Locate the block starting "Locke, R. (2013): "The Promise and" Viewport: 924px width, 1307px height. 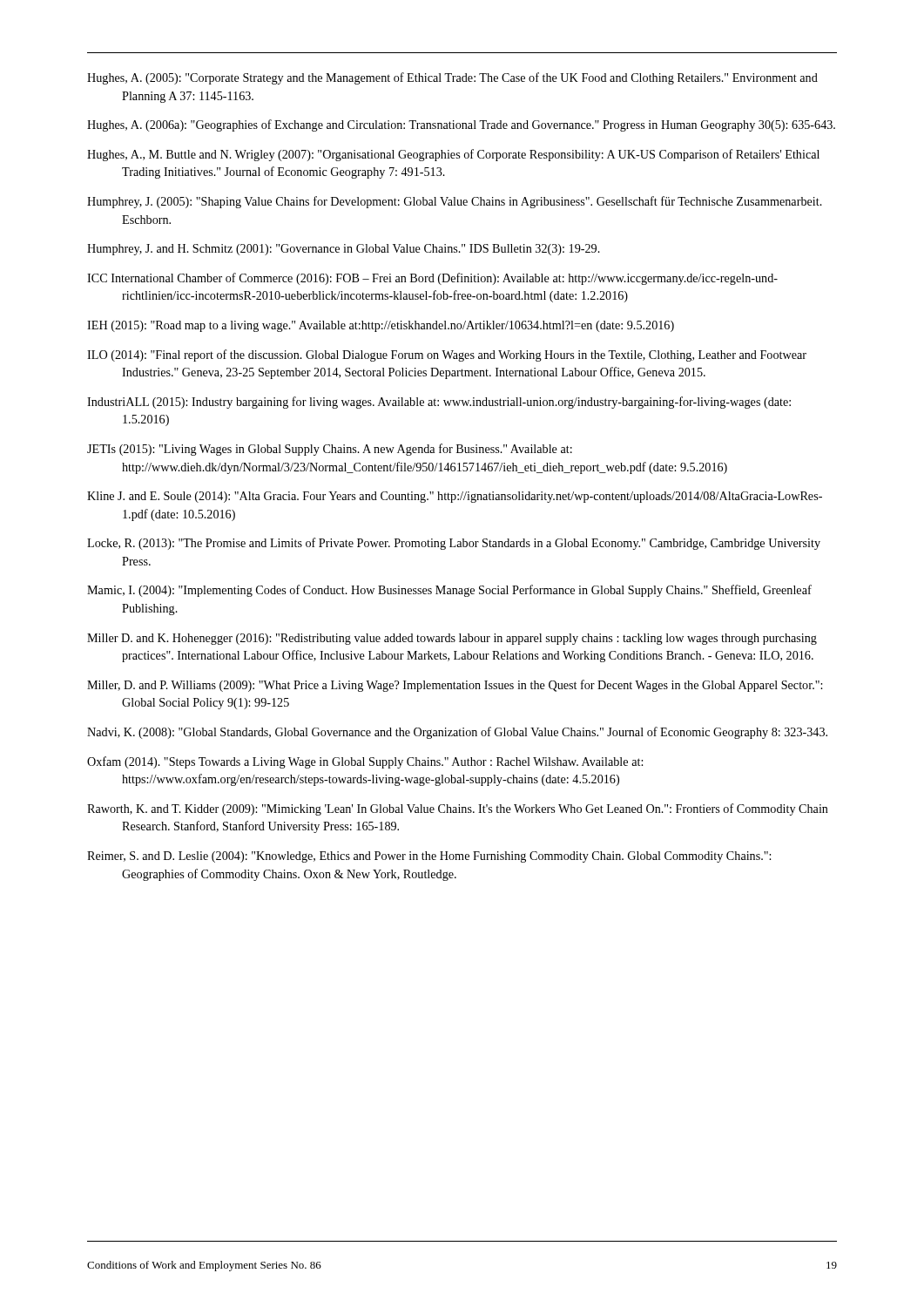pyautogui.click(x=454, y=552)
